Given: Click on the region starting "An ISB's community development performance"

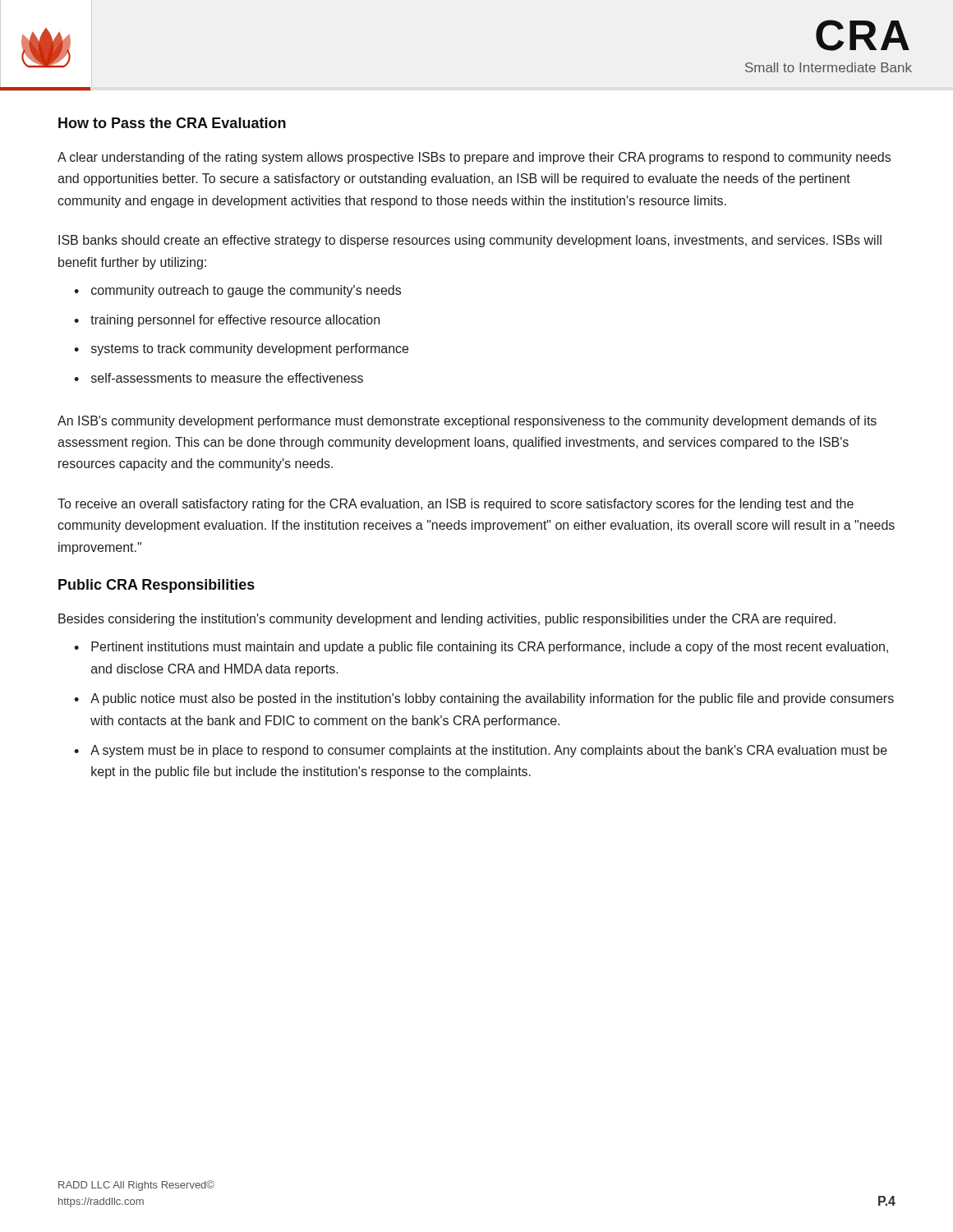Looking at the screenshot, I should tap(467, 442).
